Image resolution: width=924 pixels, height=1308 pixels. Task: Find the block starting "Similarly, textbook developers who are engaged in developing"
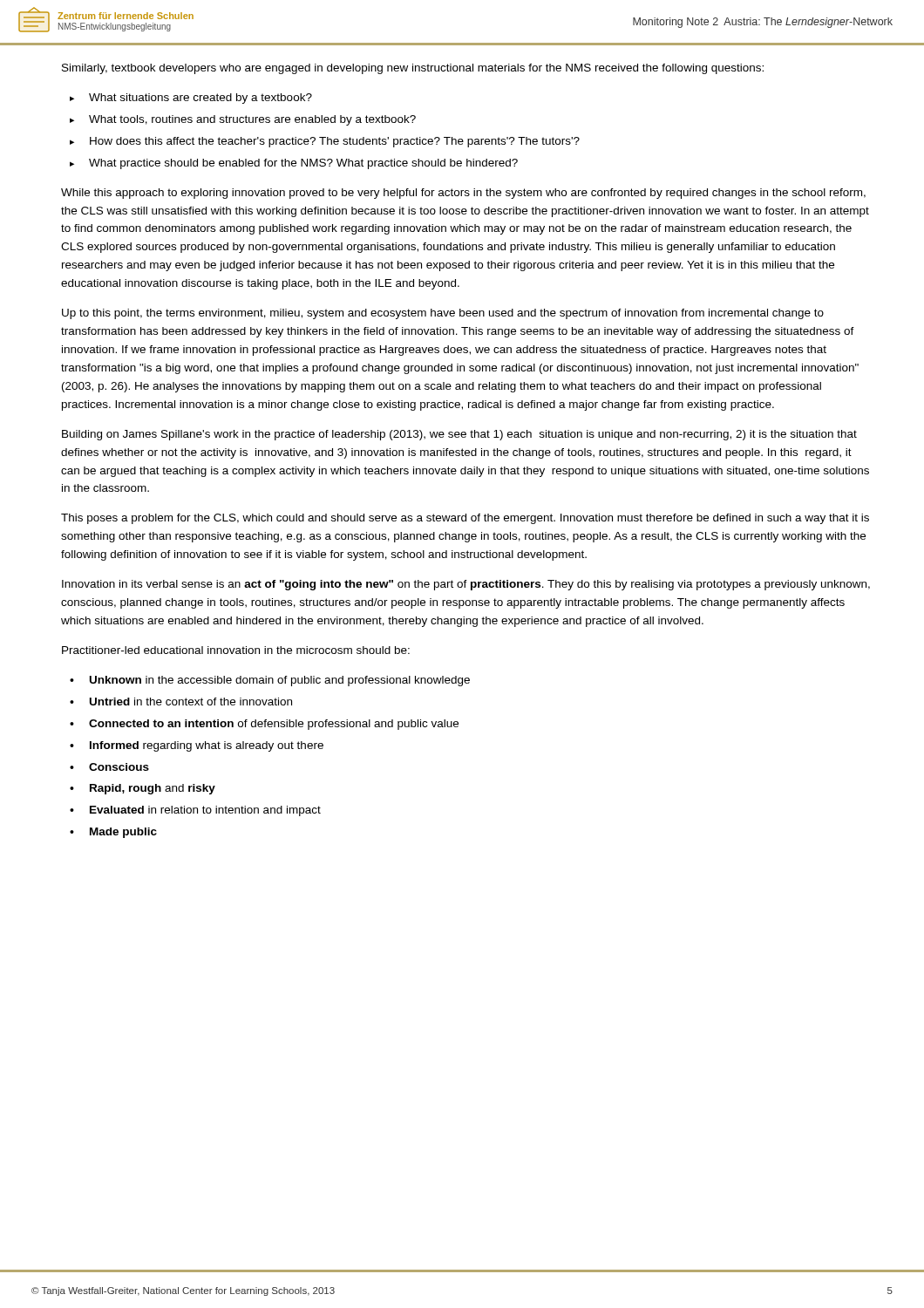click(413, 68)
